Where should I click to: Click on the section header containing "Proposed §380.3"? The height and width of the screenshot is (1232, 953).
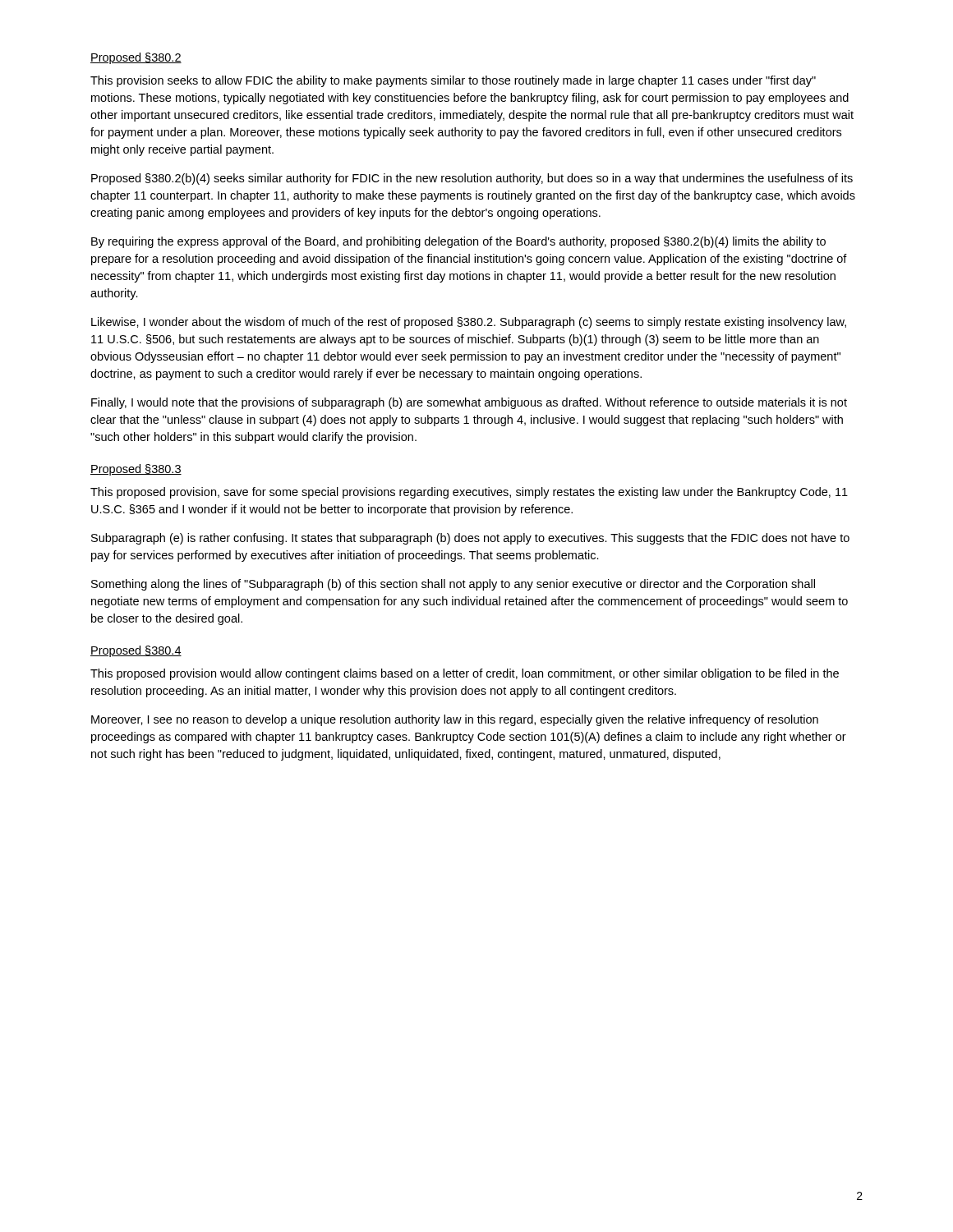pyautogui.click(x=136, y=469)
